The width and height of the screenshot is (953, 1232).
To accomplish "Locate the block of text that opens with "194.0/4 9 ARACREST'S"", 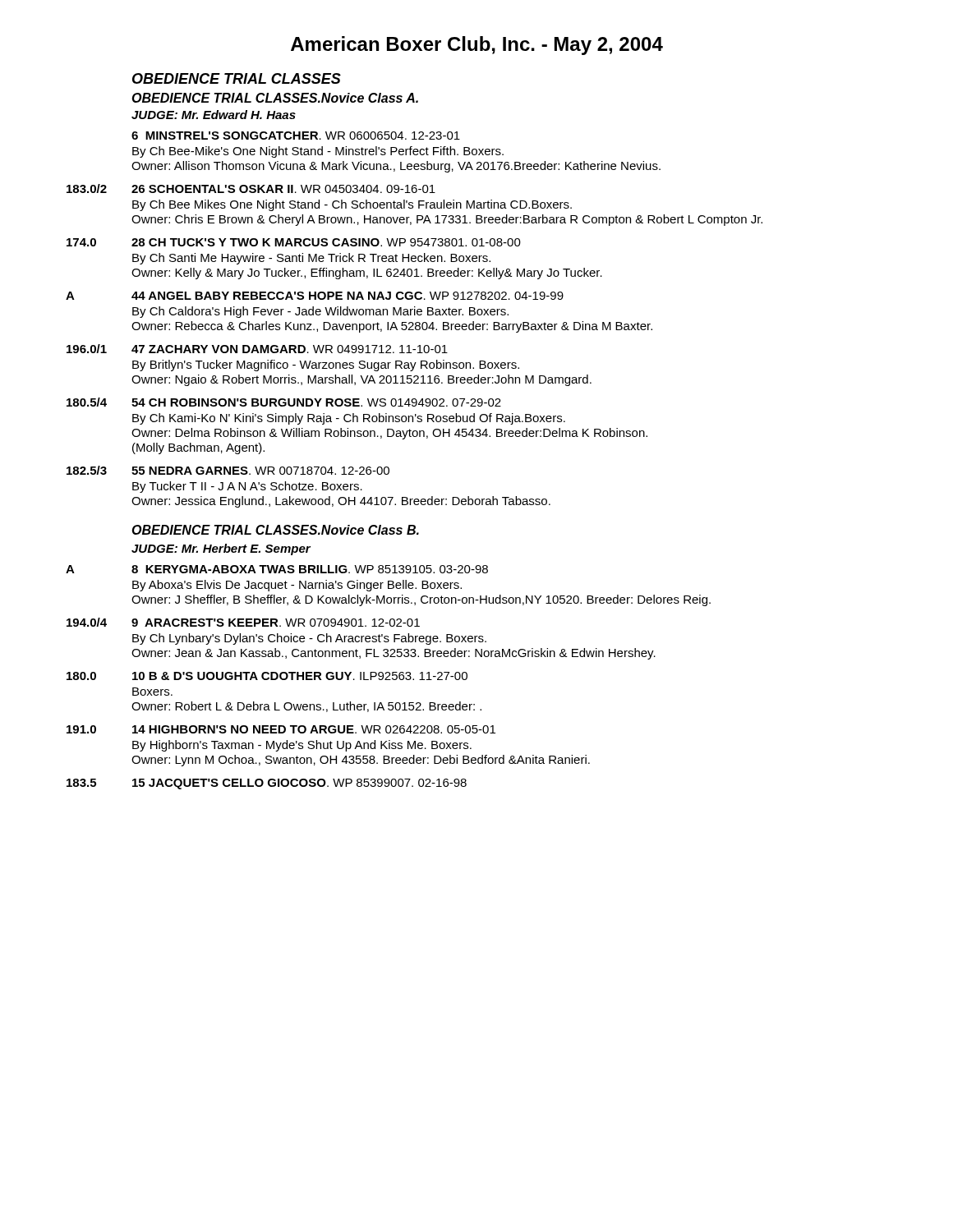I will click(x=476, y=638).
